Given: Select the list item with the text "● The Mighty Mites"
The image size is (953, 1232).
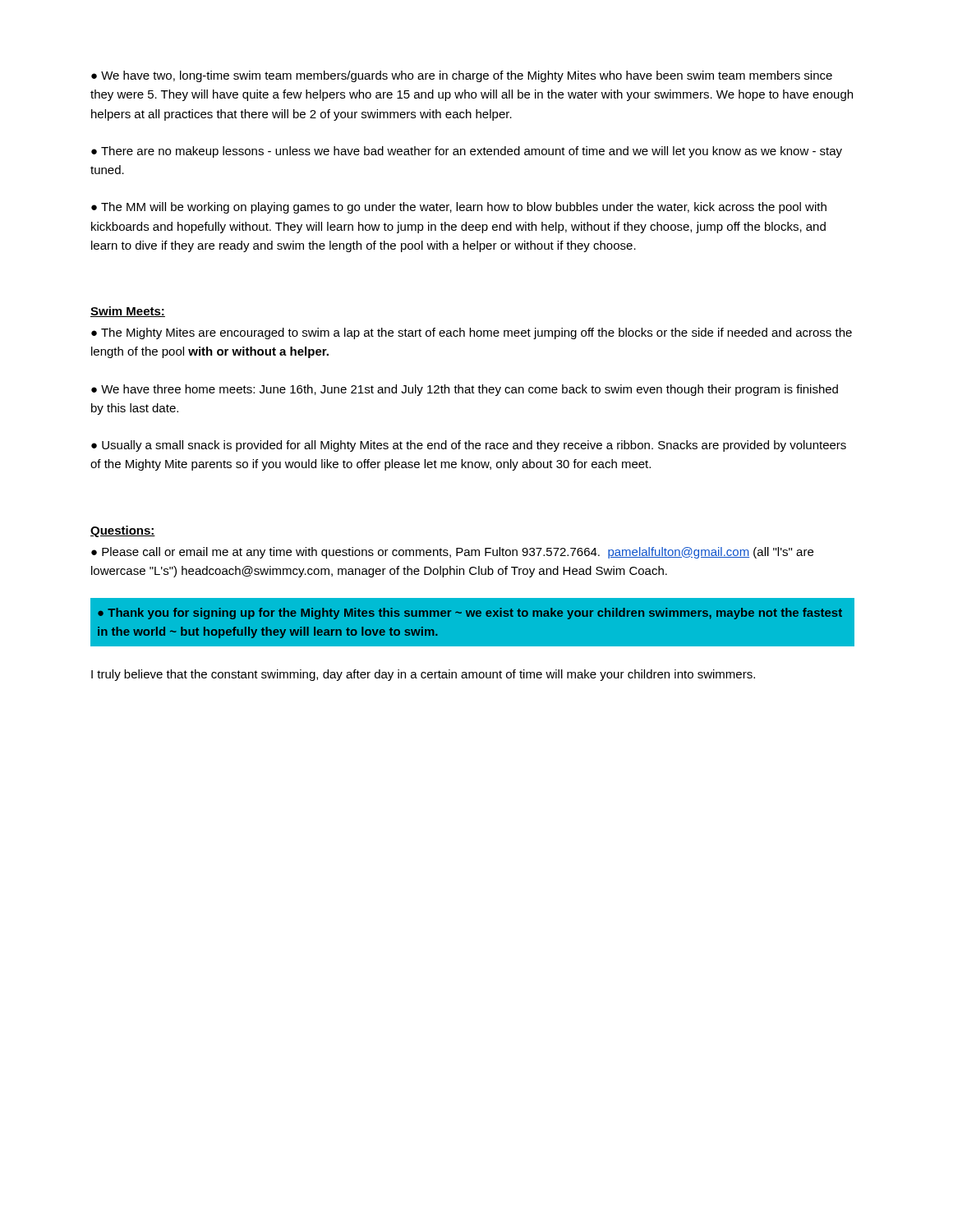Looking at the screenshot, I should pos(471,342).
